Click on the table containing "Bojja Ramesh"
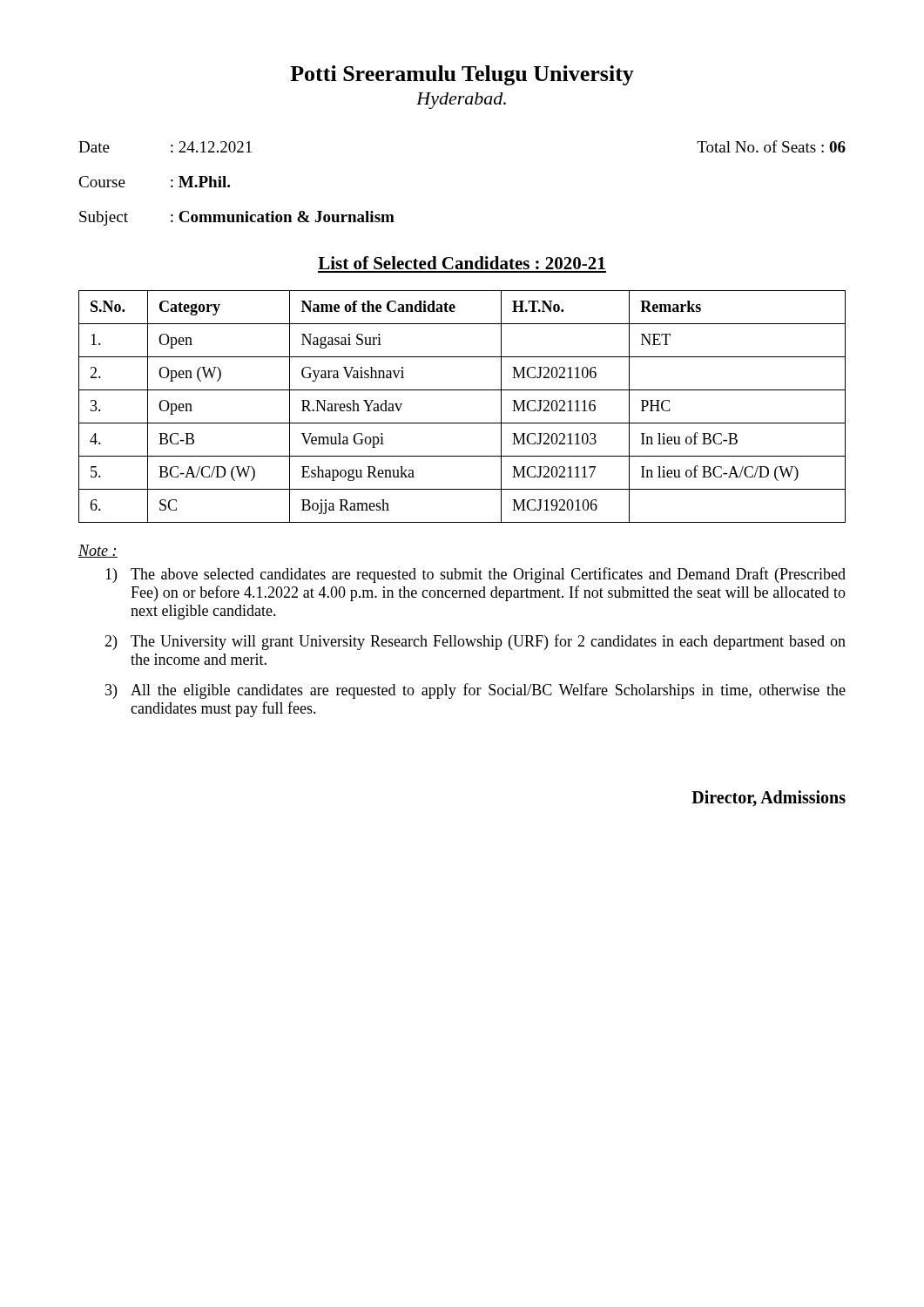 462,406
